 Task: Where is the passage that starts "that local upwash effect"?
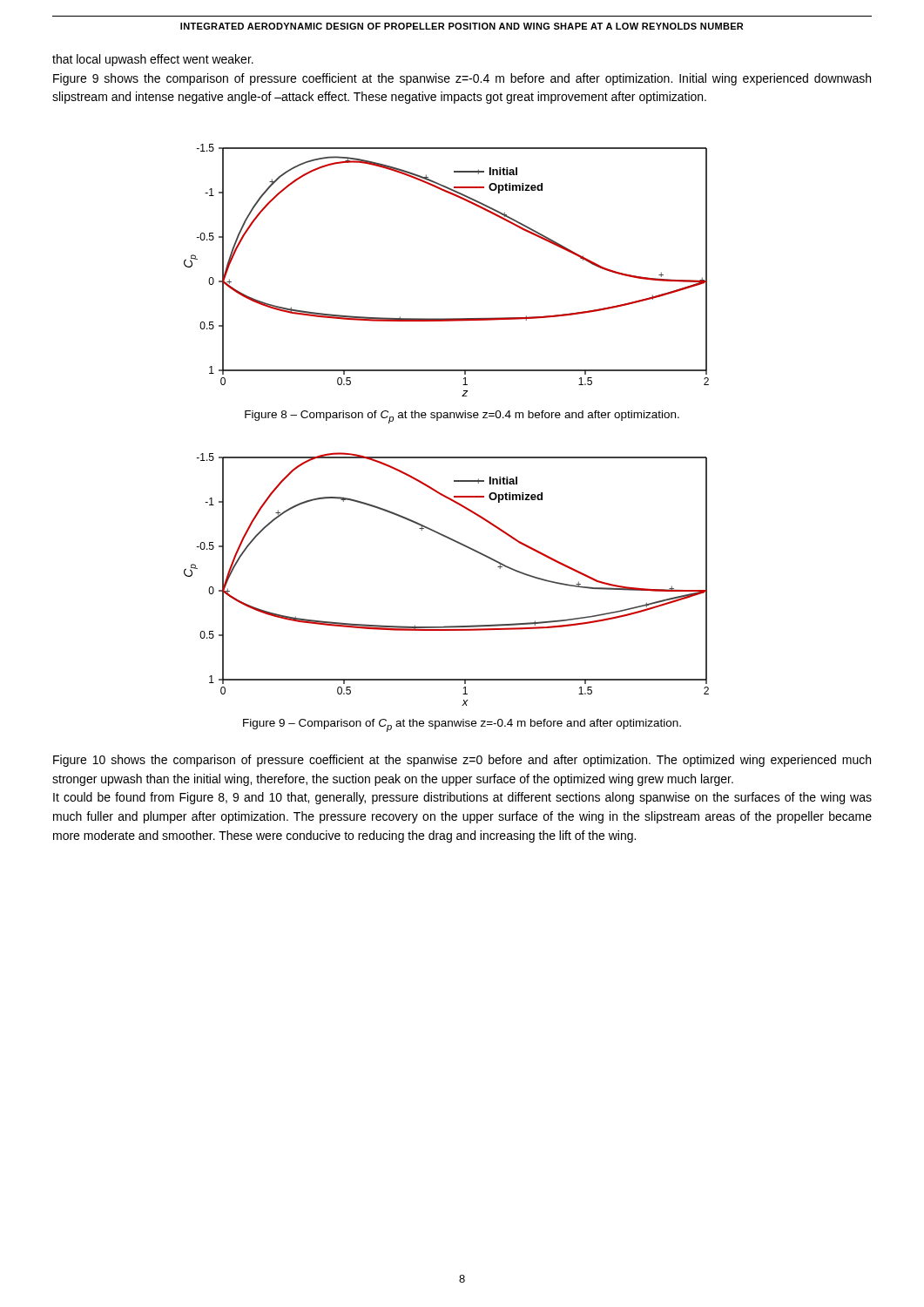coord(462,78)
